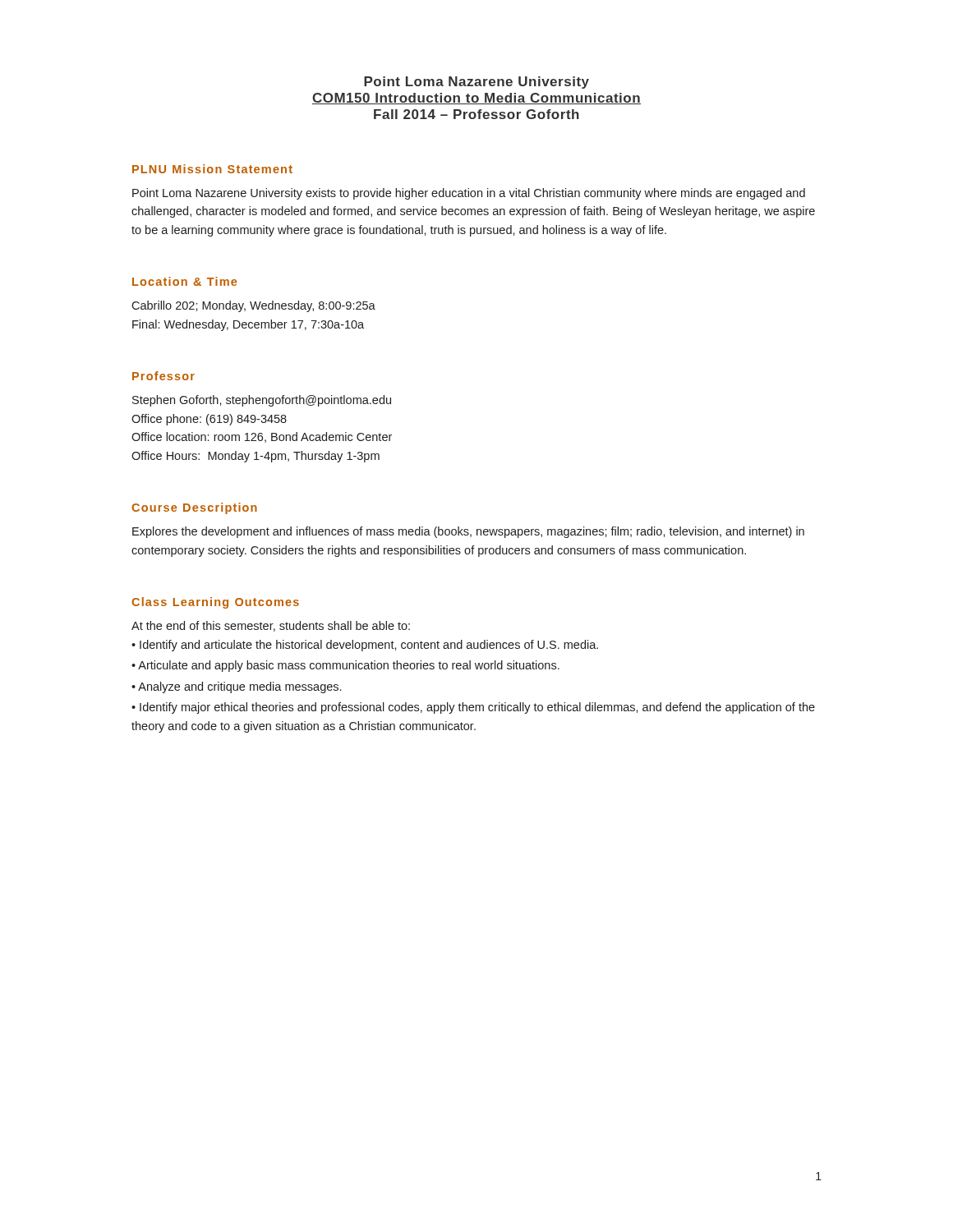The height and width of the screenshot is (1232, 953).
Task: Point to "• Analyze and critique media messages."
Action: click(237, 686)
